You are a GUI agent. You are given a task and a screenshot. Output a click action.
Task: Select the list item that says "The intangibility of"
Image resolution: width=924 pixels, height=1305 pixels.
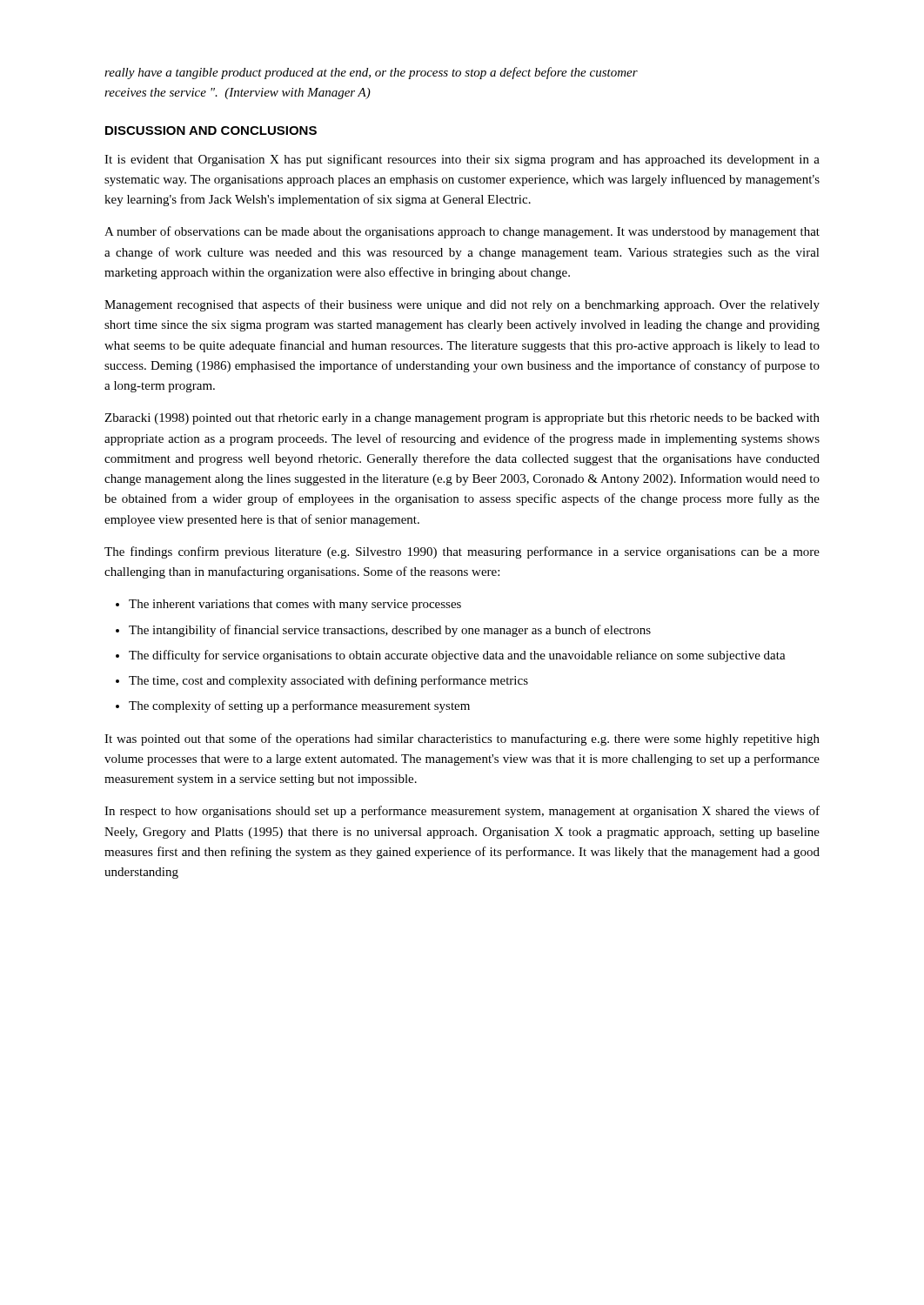tap(390, 629)
